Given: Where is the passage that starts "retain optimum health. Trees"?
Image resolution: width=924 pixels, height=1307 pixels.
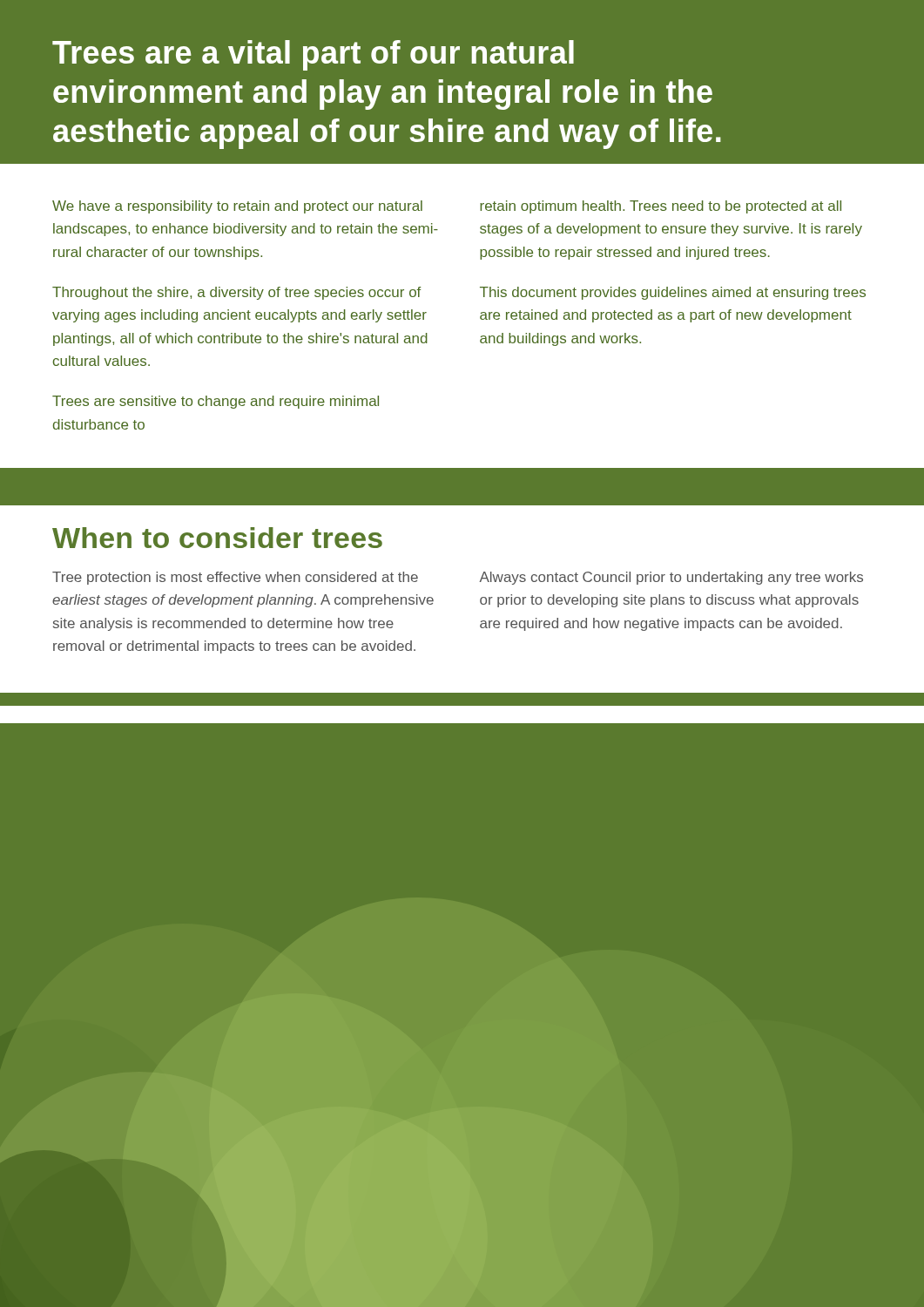Looking at the screenshot, I should pos(661,207).
